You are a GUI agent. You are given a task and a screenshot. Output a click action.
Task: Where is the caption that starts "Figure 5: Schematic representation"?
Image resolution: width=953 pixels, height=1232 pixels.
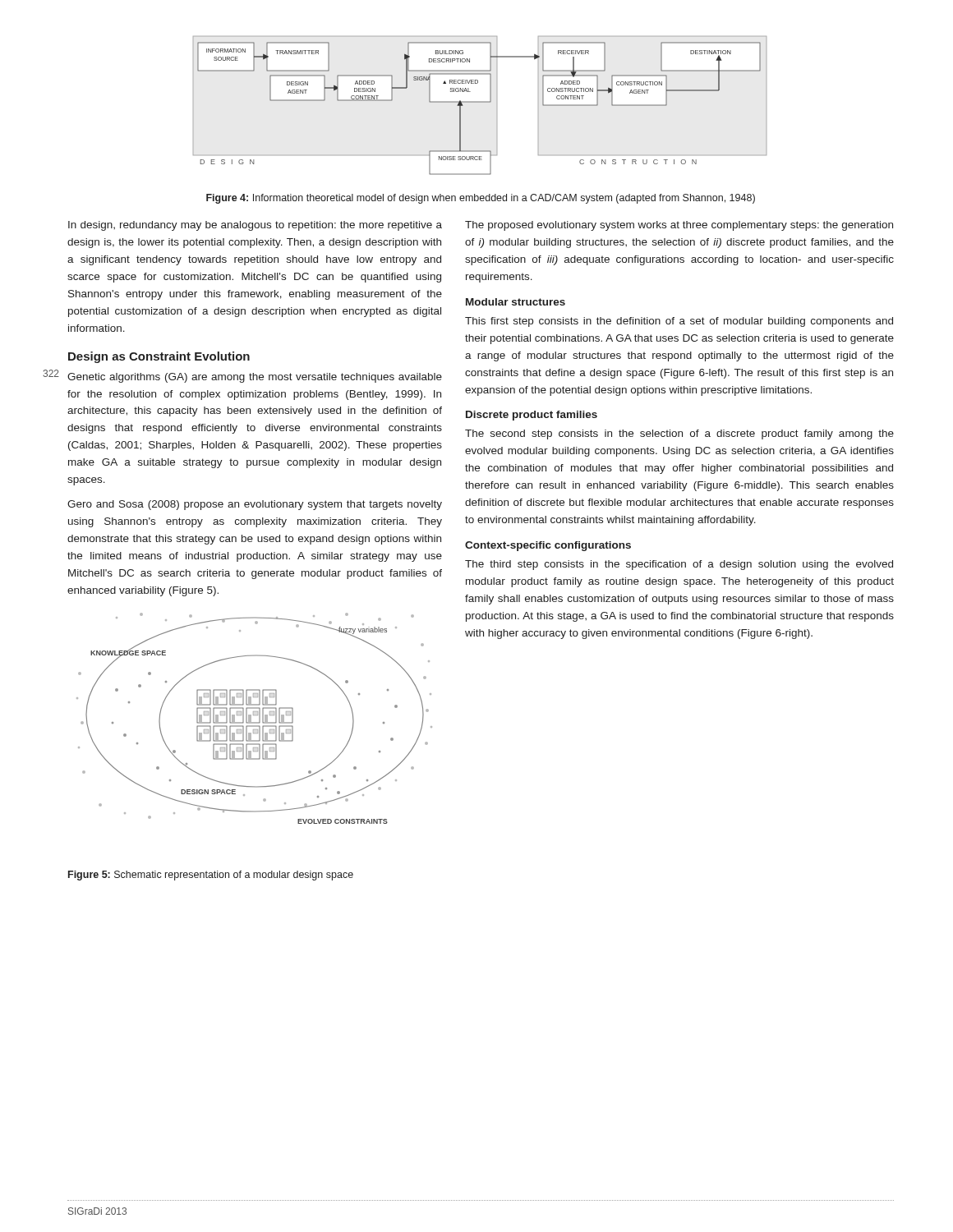coord(210,874)
